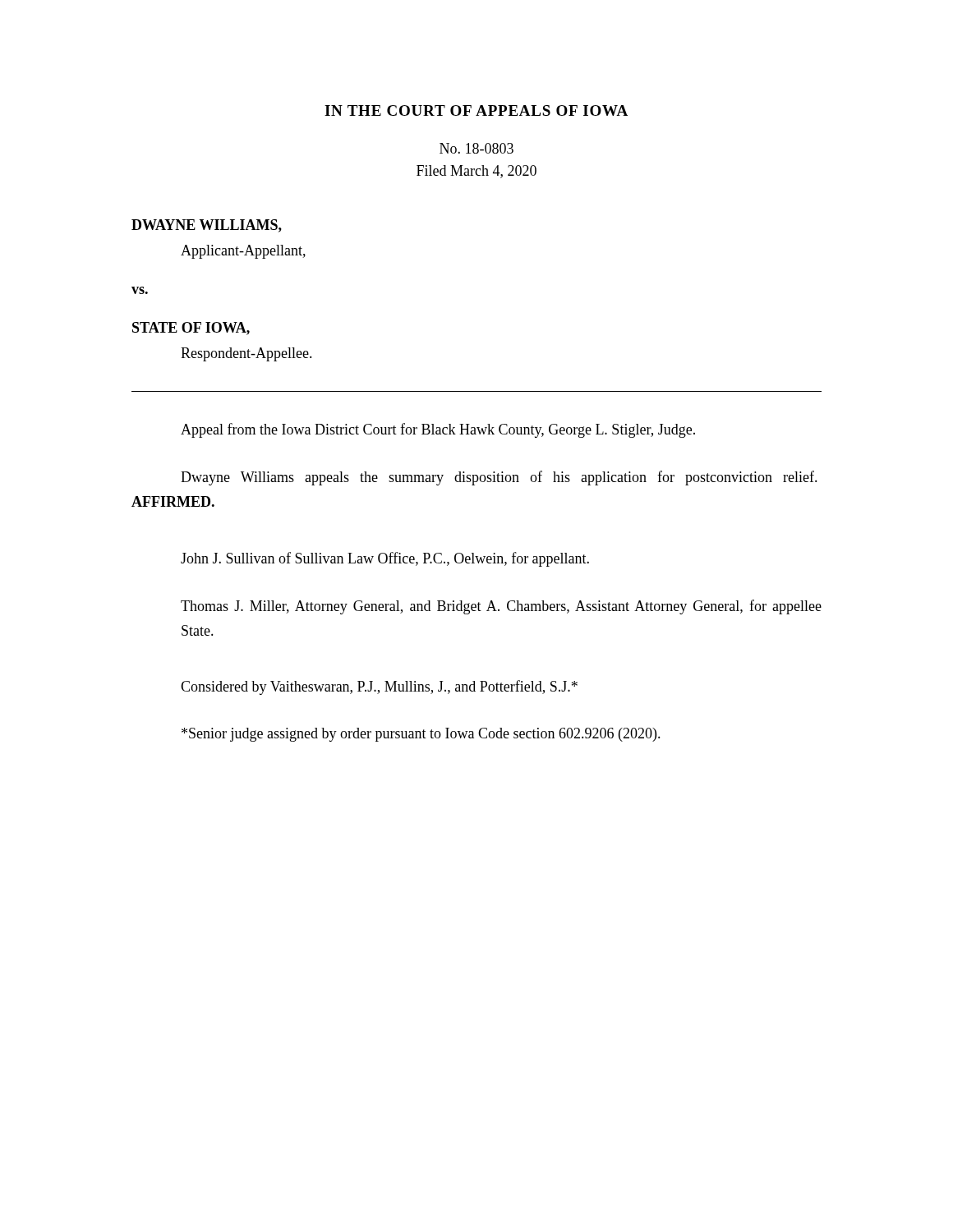Locate the text "DWAYNE WILLIAMS, Applicant-Appellant,"
The width and height of the screenshot is (953, 1232).
(207, 226)
